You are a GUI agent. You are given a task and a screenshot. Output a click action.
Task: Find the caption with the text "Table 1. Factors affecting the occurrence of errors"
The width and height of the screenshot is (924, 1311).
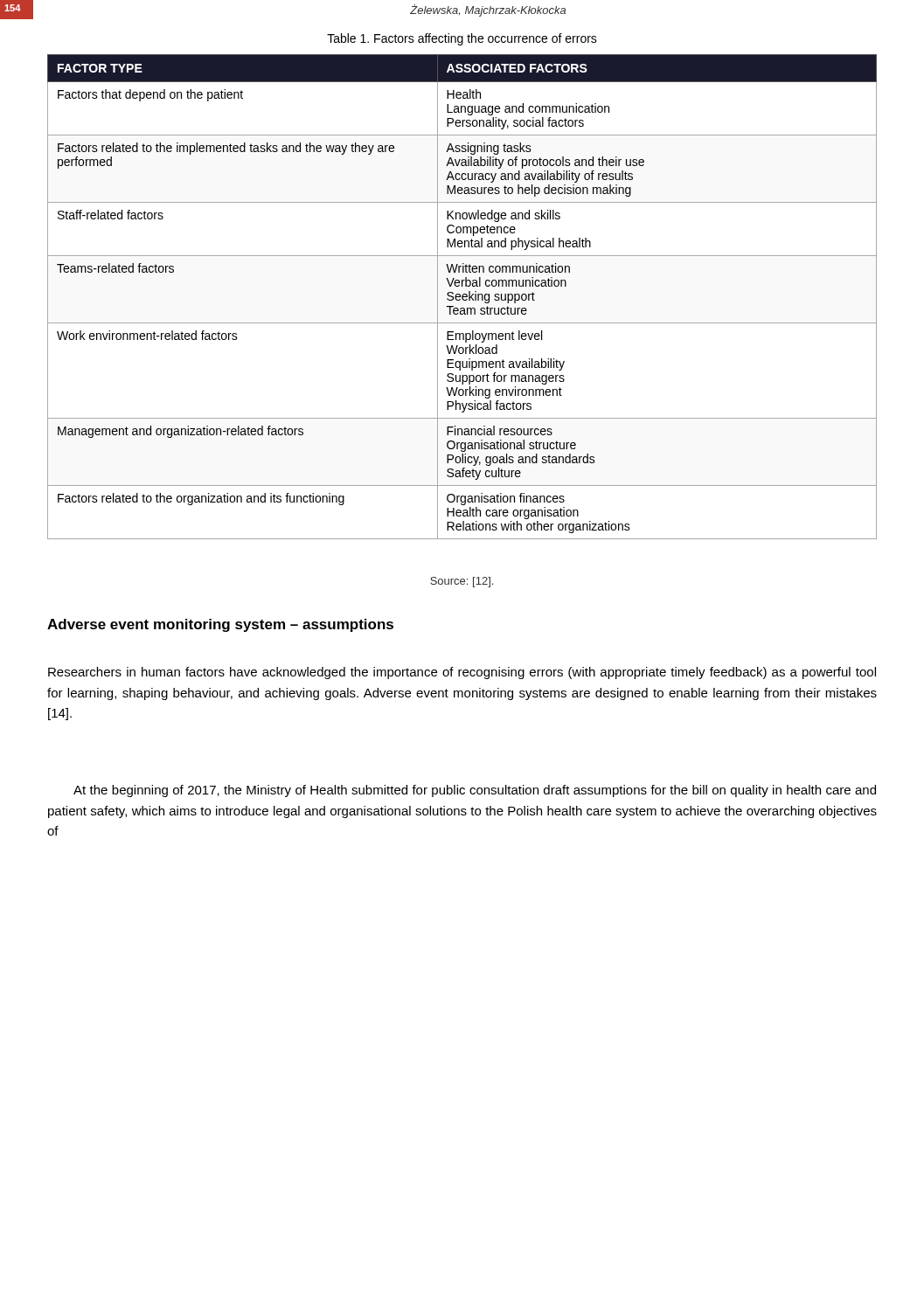(x=462, y=38)
